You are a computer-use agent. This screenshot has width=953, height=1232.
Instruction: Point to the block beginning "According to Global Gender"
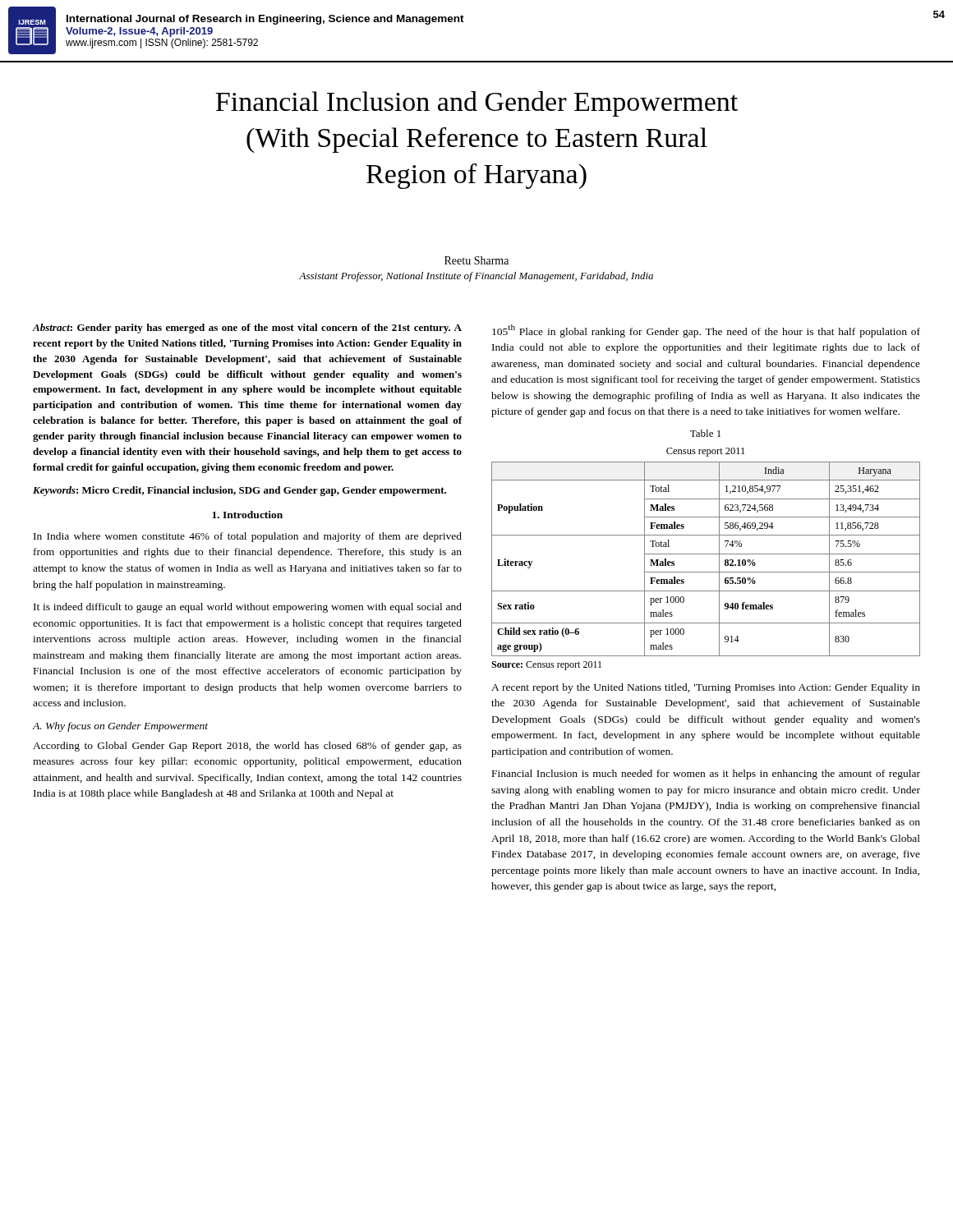tap(247, 769)
